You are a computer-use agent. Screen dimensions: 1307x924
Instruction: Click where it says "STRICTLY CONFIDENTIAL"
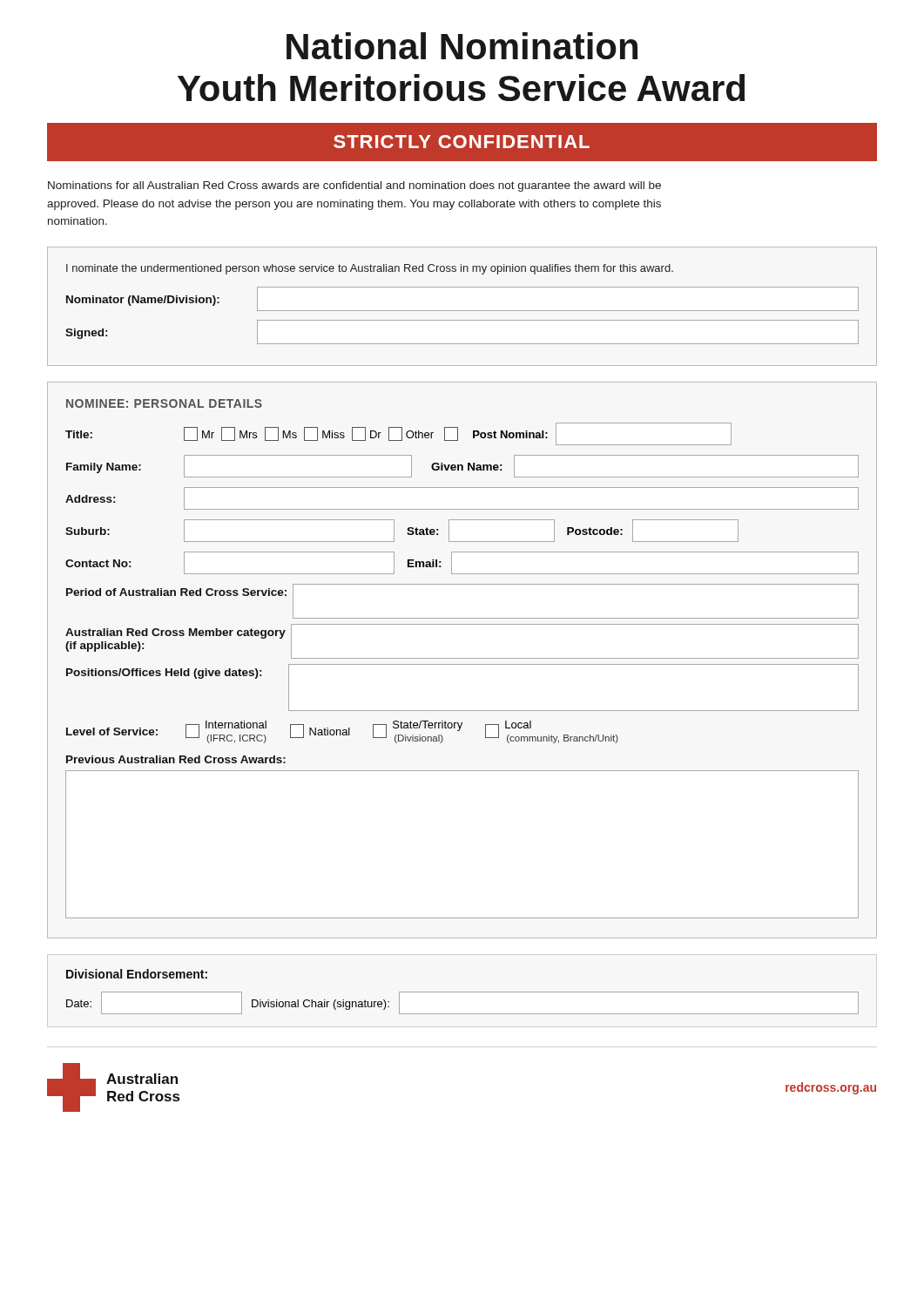[x=462, y=141]
